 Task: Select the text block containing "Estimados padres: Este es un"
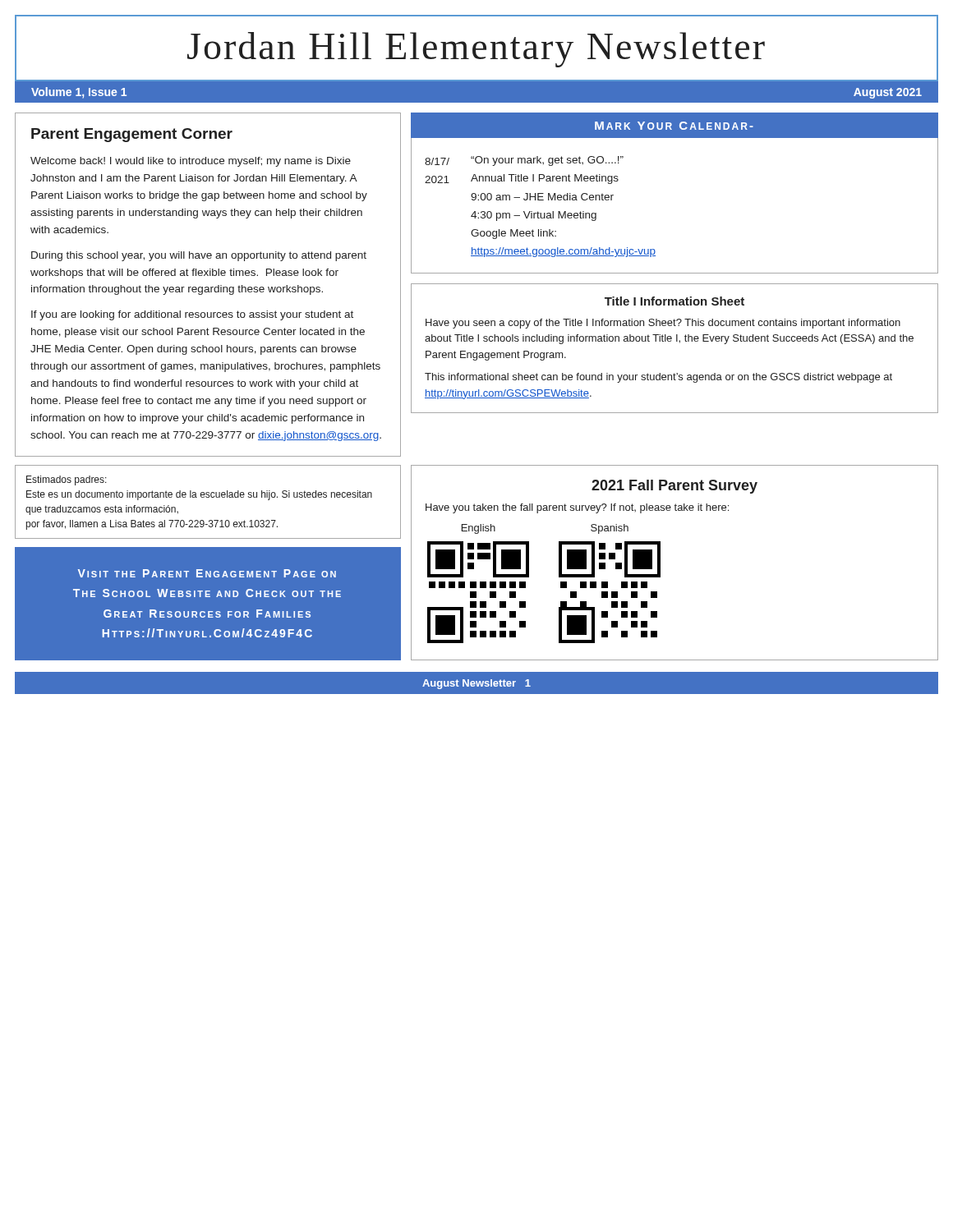click(x=199, y=502)
